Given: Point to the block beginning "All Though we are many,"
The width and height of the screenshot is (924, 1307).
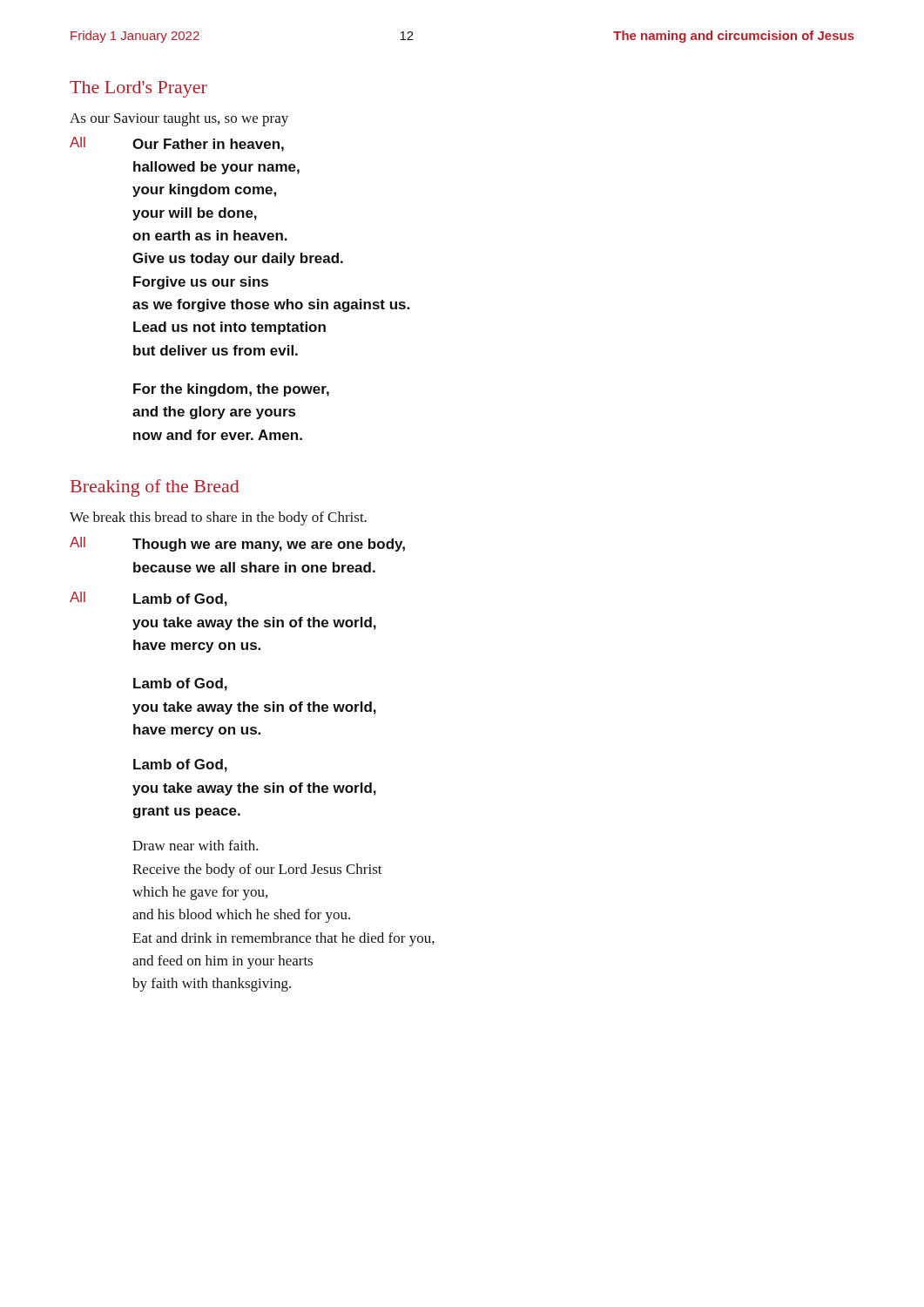Looking at the screenshot, I should (237, 544).
